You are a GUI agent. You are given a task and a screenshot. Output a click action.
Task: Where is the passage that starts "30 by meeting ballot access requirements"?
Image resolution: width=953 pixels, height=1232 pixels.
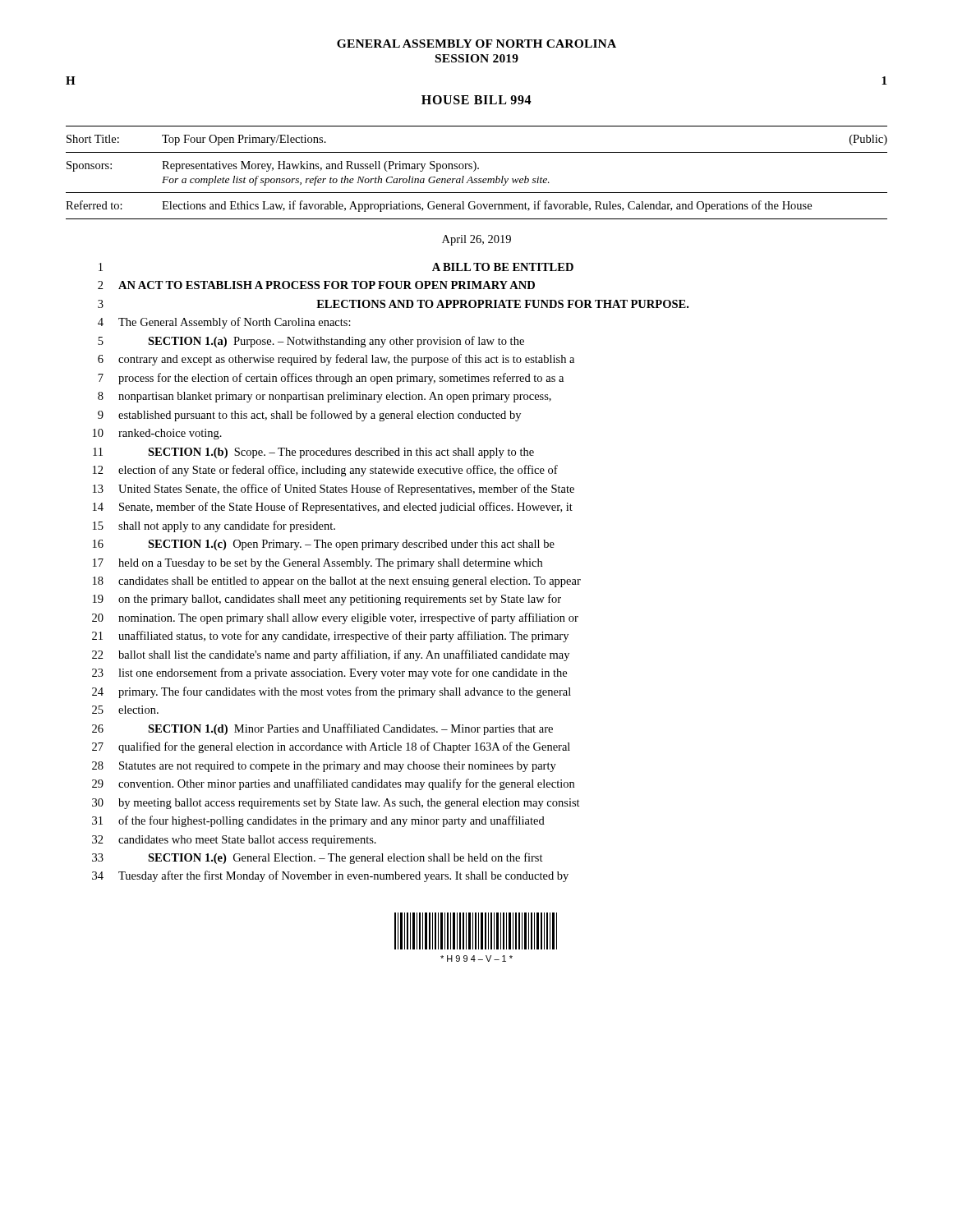pyautogui.click(x=476, y=802)
